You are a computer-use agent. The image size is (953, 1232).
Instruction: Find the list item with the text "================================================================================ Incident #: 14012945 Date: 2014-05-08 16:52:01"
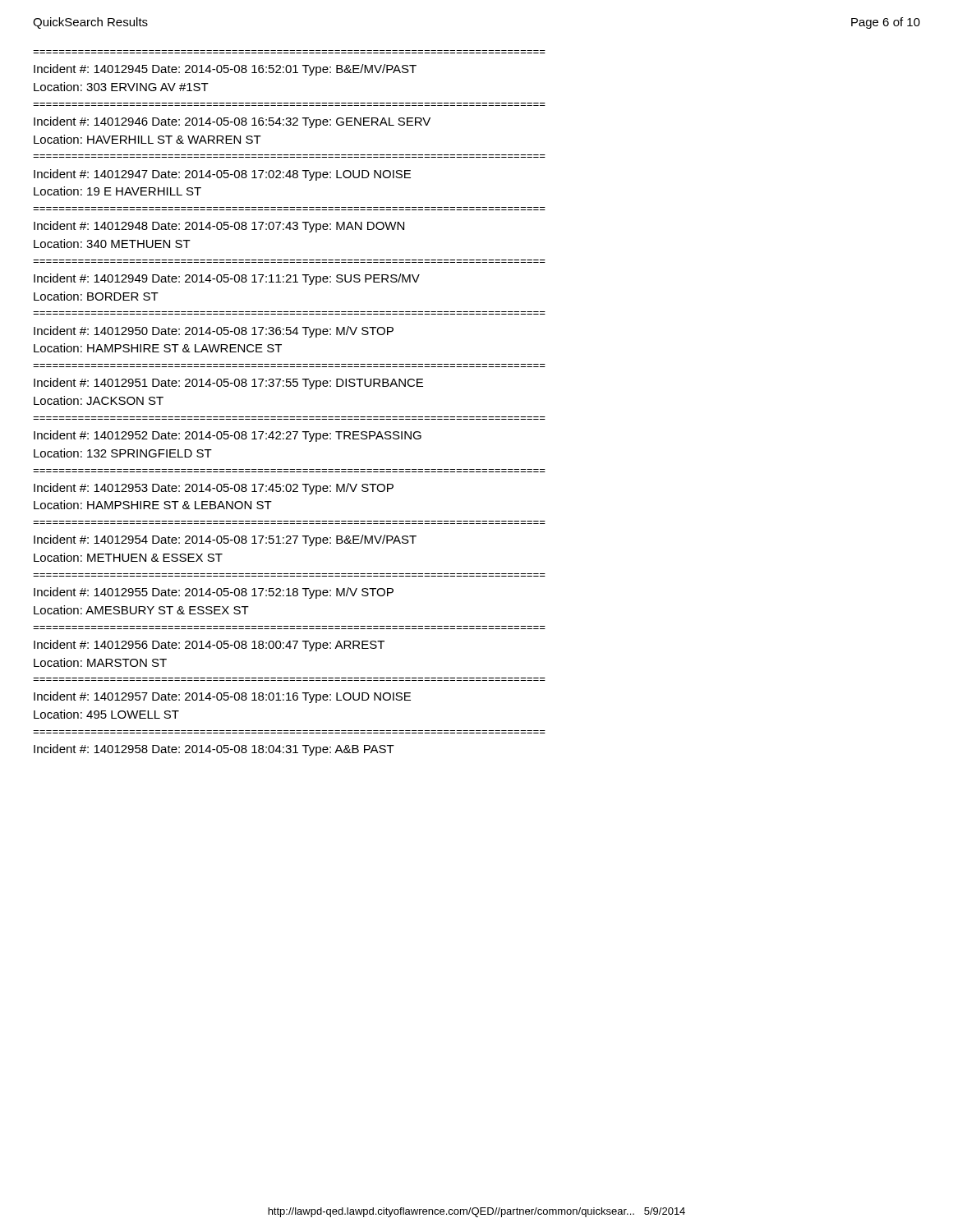pyautogui.click(x=225, y=70)
